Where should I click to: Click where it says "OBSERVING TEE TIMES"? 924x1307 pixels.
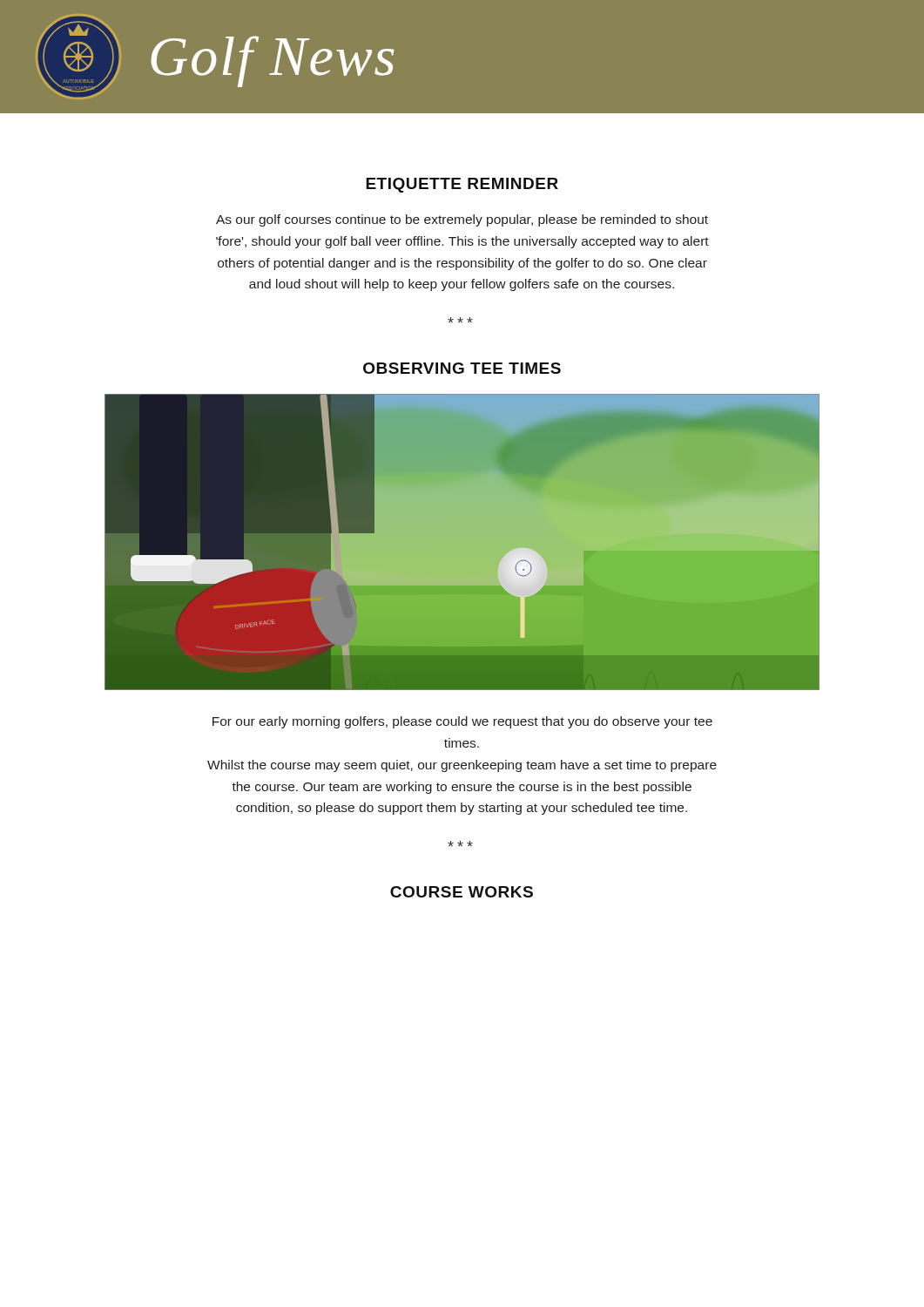[462, 368]
